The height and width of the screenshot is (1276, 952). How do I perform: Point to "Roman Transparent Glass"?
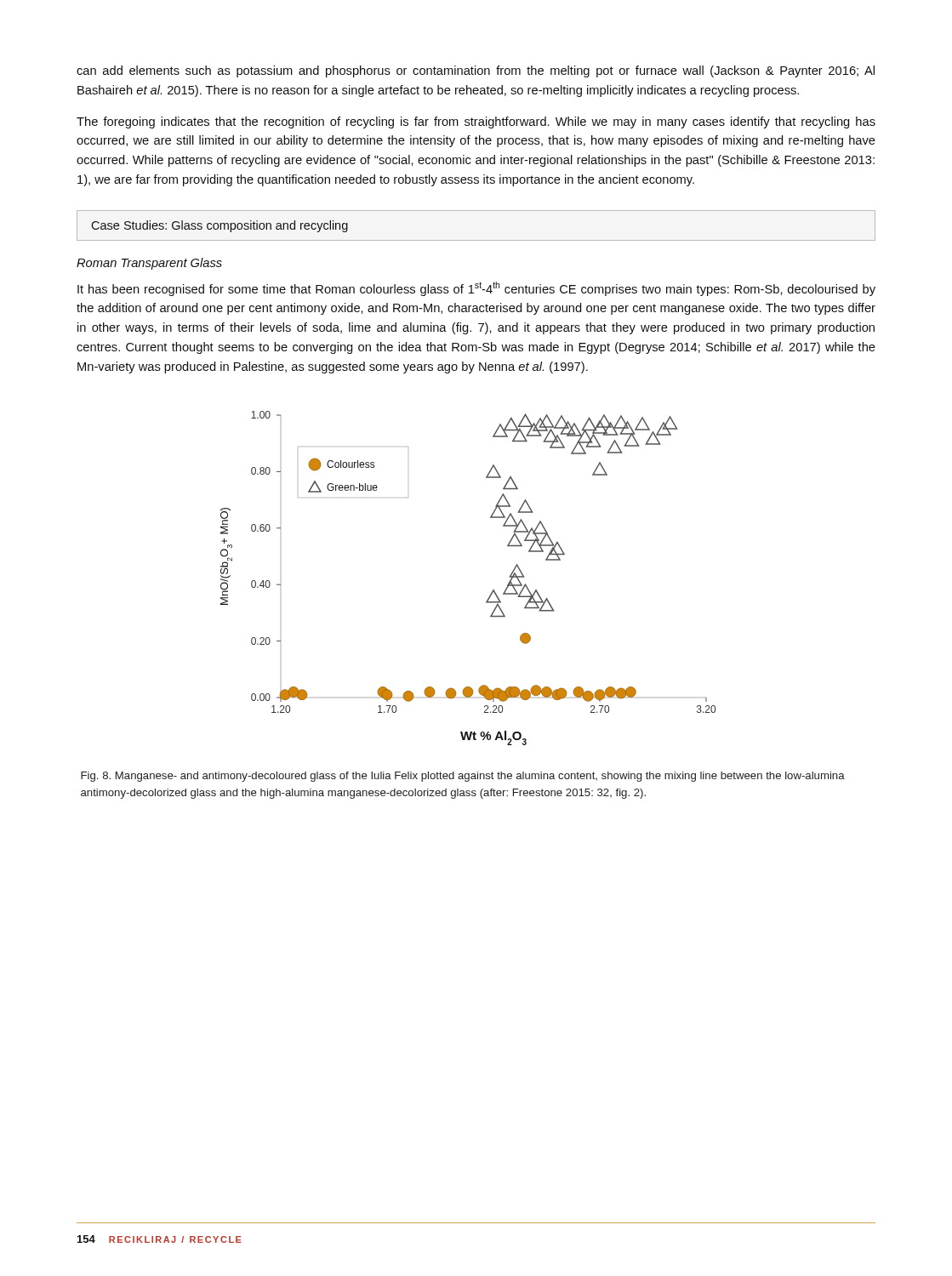point(149,263)
